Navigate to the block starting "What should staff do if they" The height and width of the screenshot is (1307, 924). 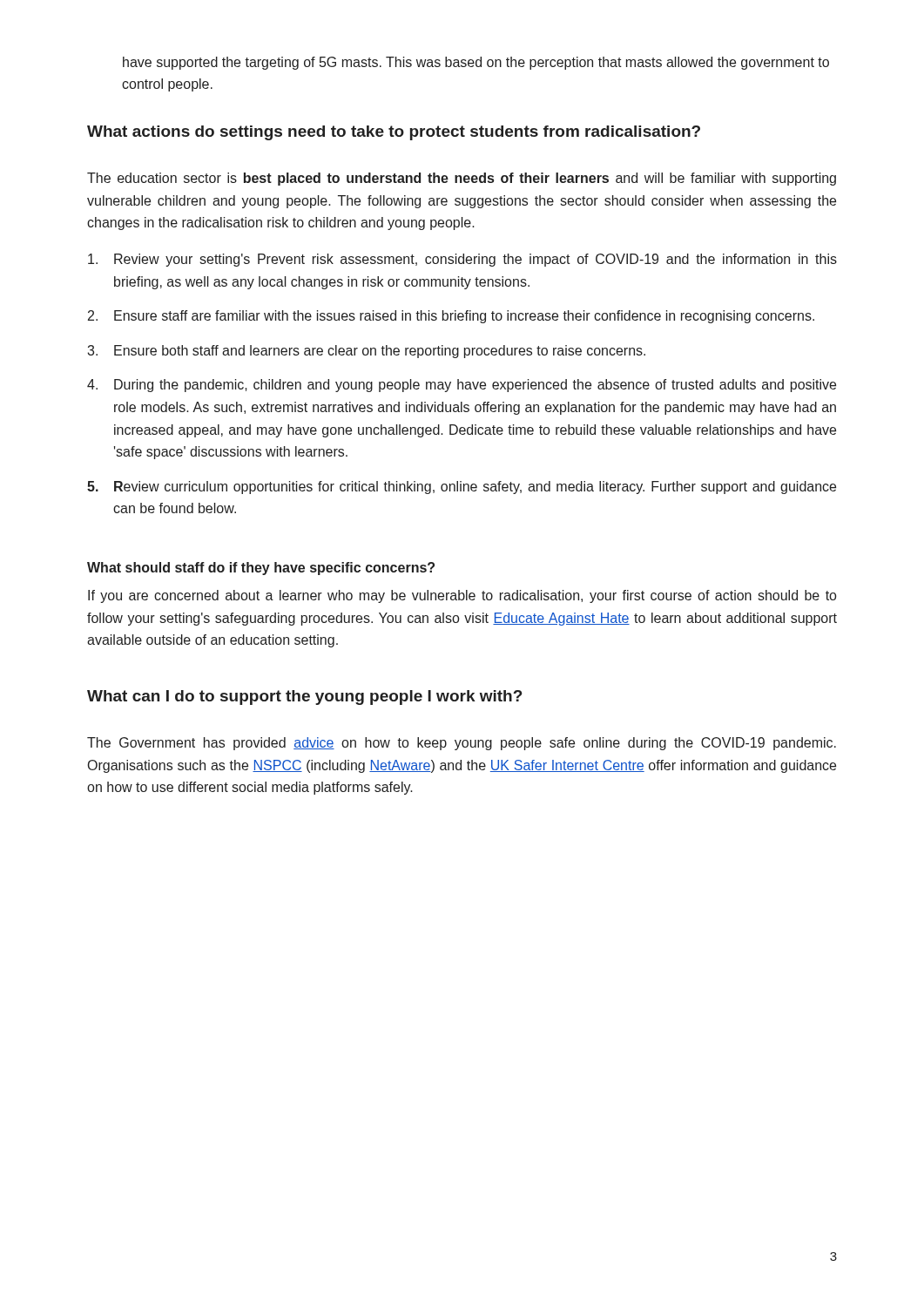[x=261, y=568]
